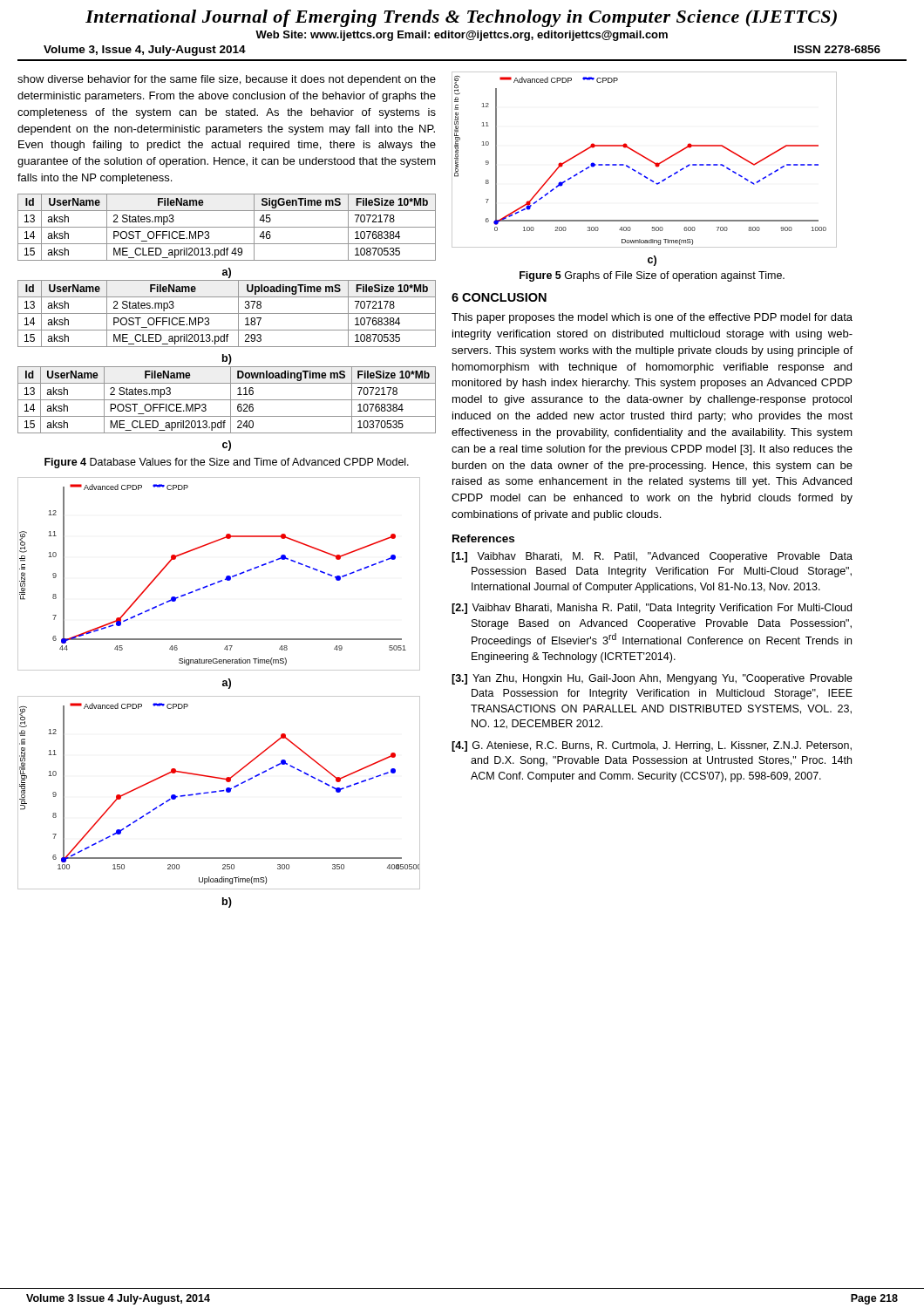Click on the table containing "DownloadingTime mS"
924x1308 pixels.
click(x=227, y=400)
